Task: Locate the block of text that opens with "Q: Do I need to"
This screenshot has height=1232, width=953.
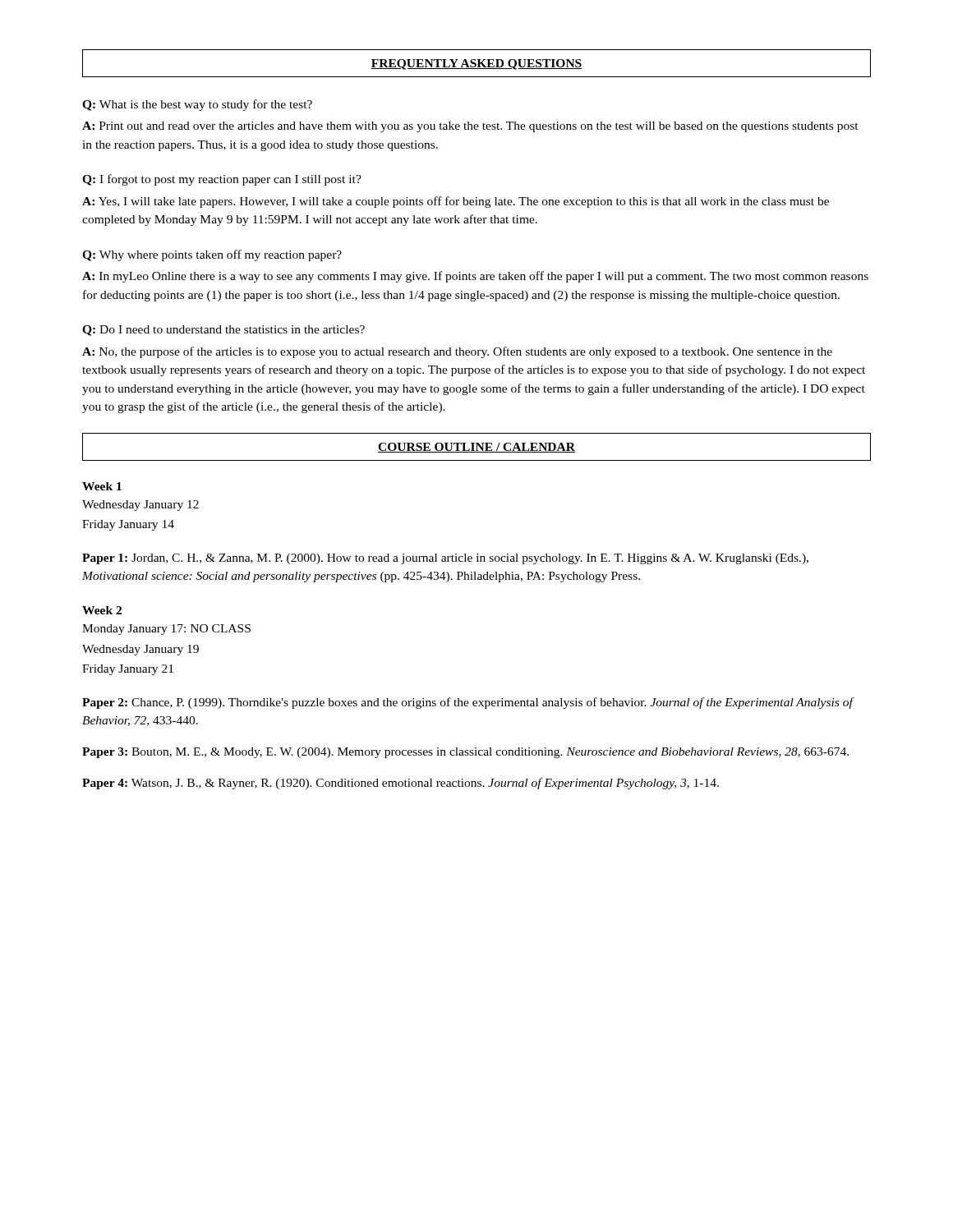Action: 476,368
